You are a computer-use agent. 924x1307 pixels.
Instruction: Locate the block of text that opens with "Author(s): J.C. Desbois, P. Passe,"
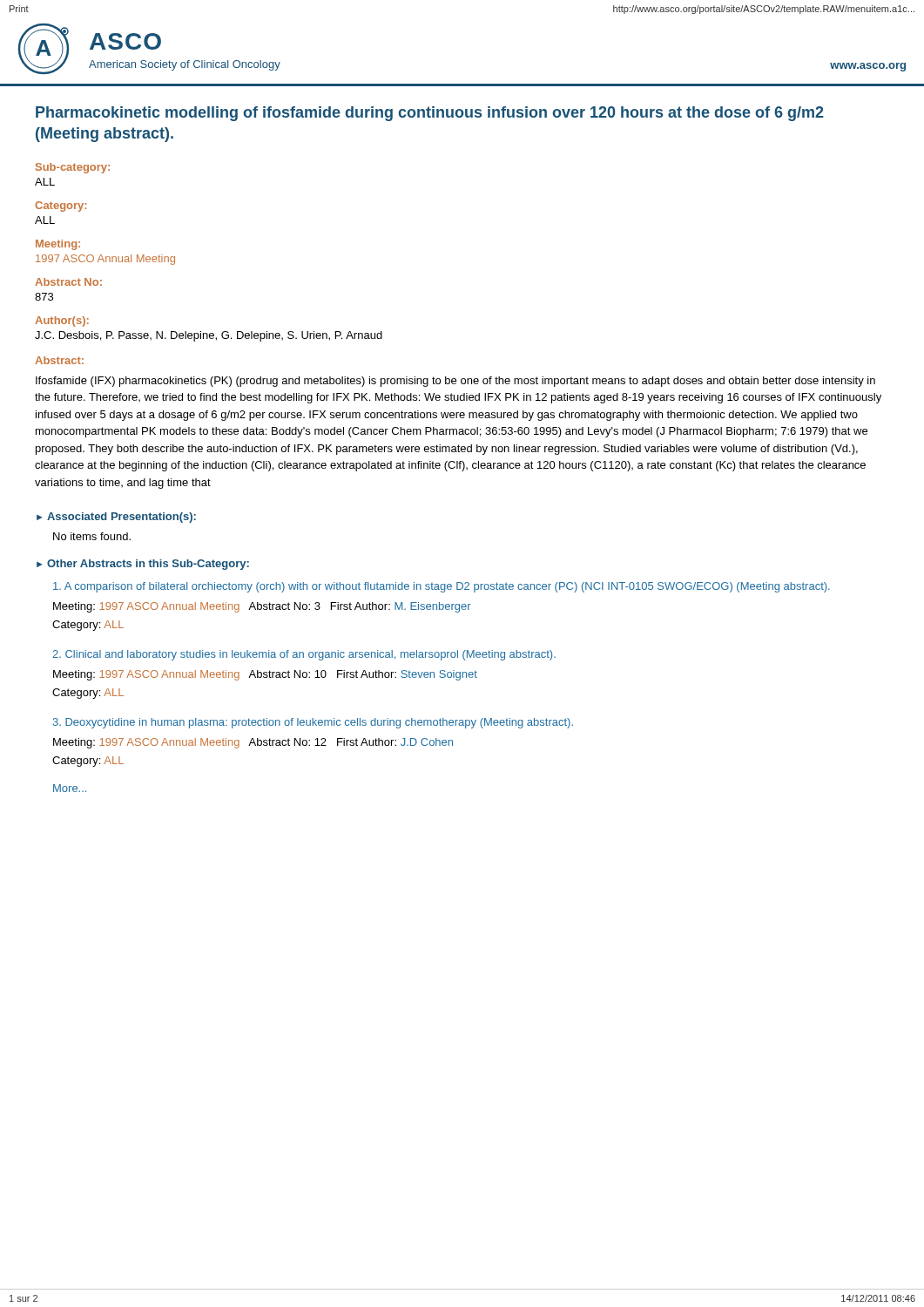tap(62, 322)
